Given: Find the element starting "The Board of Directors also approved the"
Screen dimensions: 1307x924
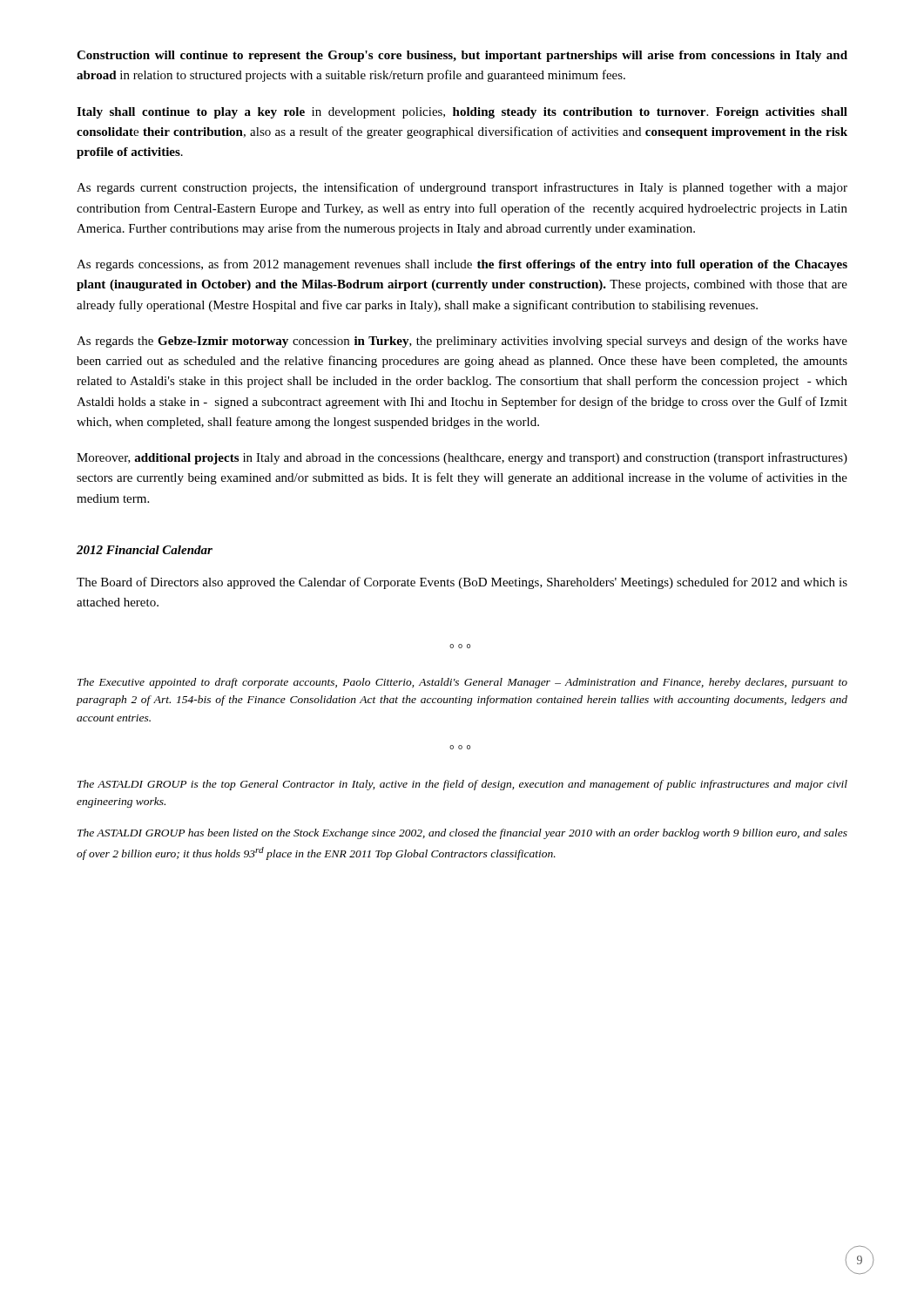Looking at the screenshot, I should 462,593.
